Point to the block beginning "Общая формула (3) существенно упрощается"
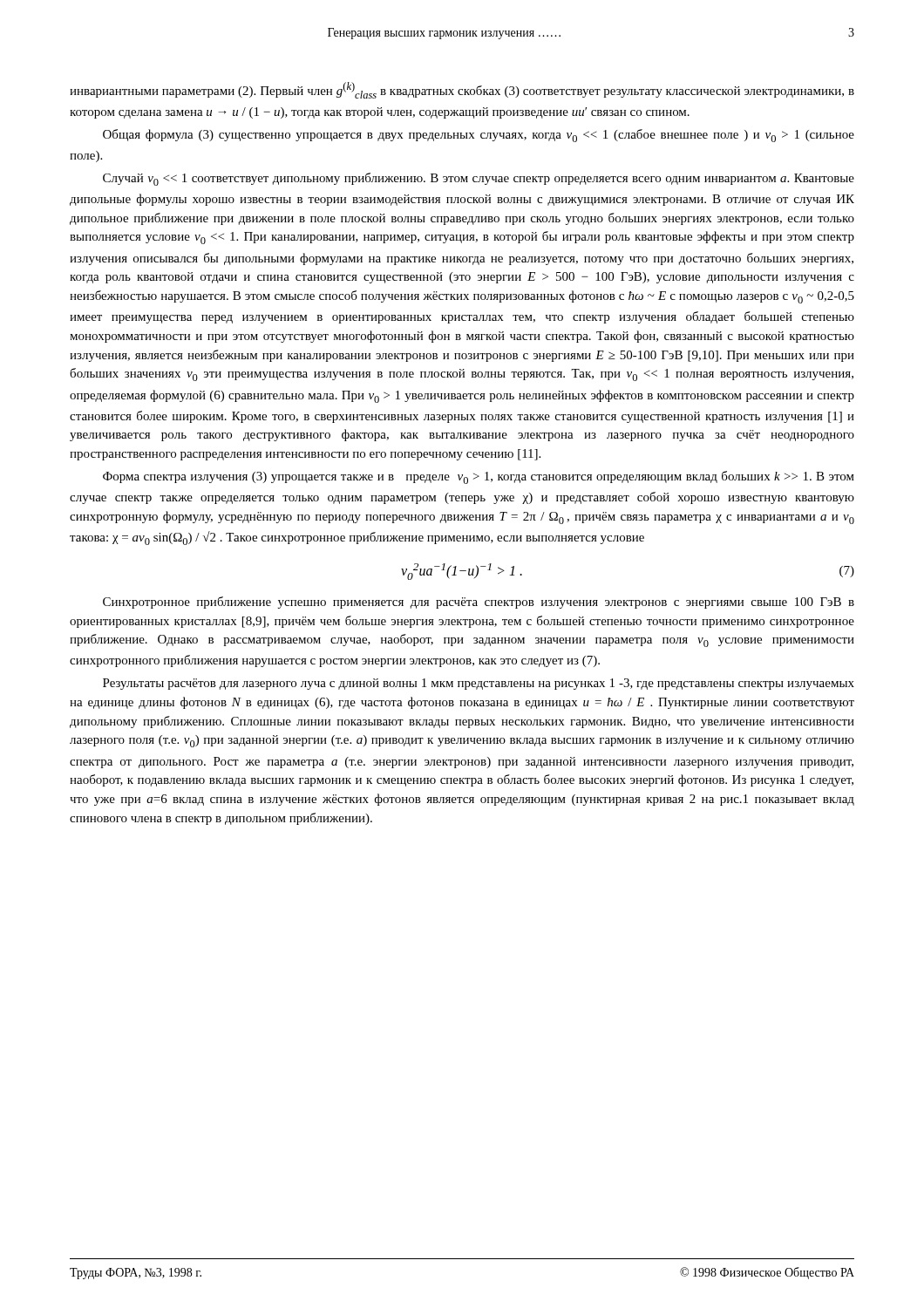Viewport: 924px width, 1308px height. [462, 145]
